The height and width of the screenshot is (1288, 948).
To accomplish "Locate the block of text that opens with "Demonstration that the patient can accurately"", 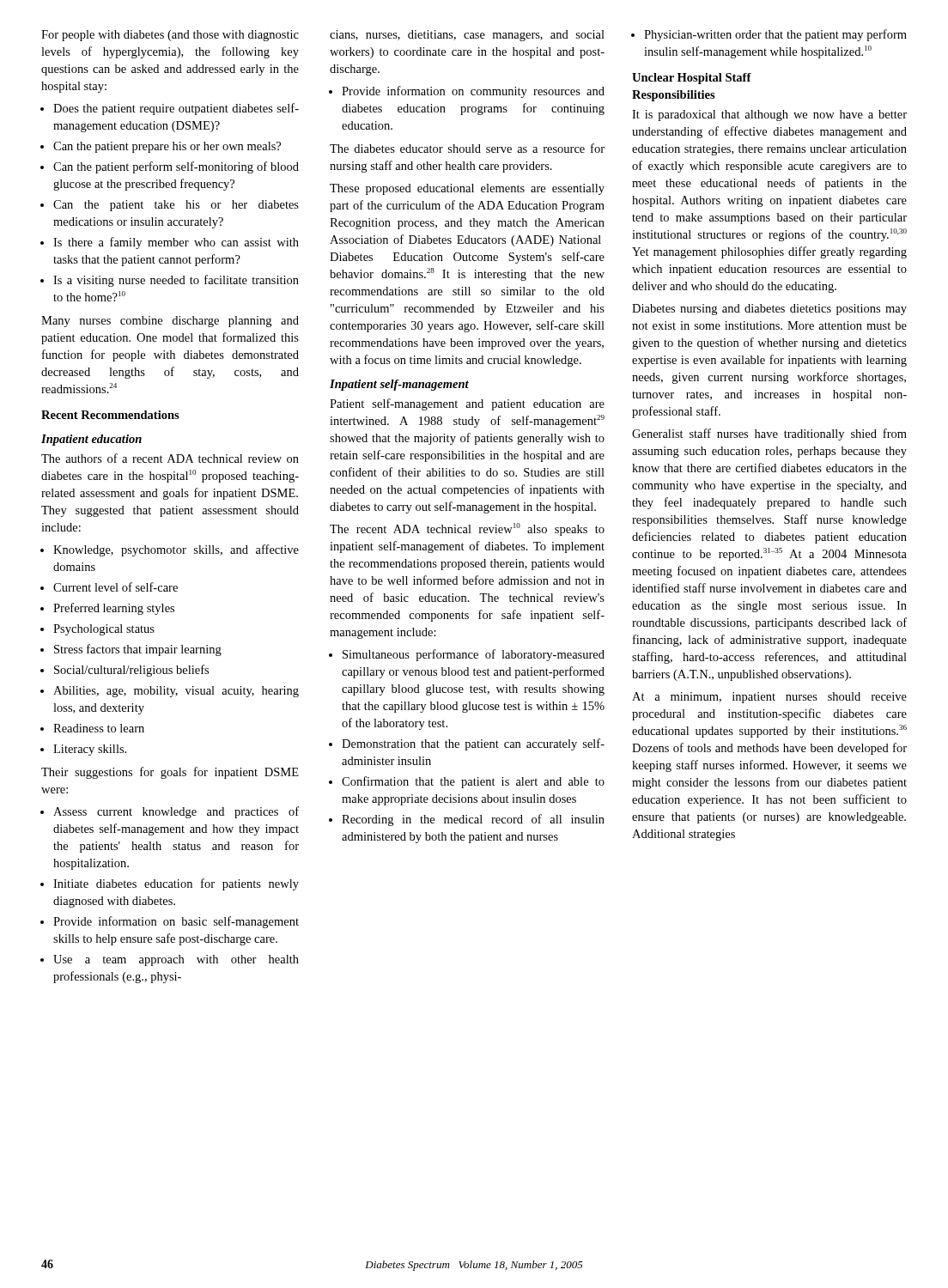I will 467,752.
